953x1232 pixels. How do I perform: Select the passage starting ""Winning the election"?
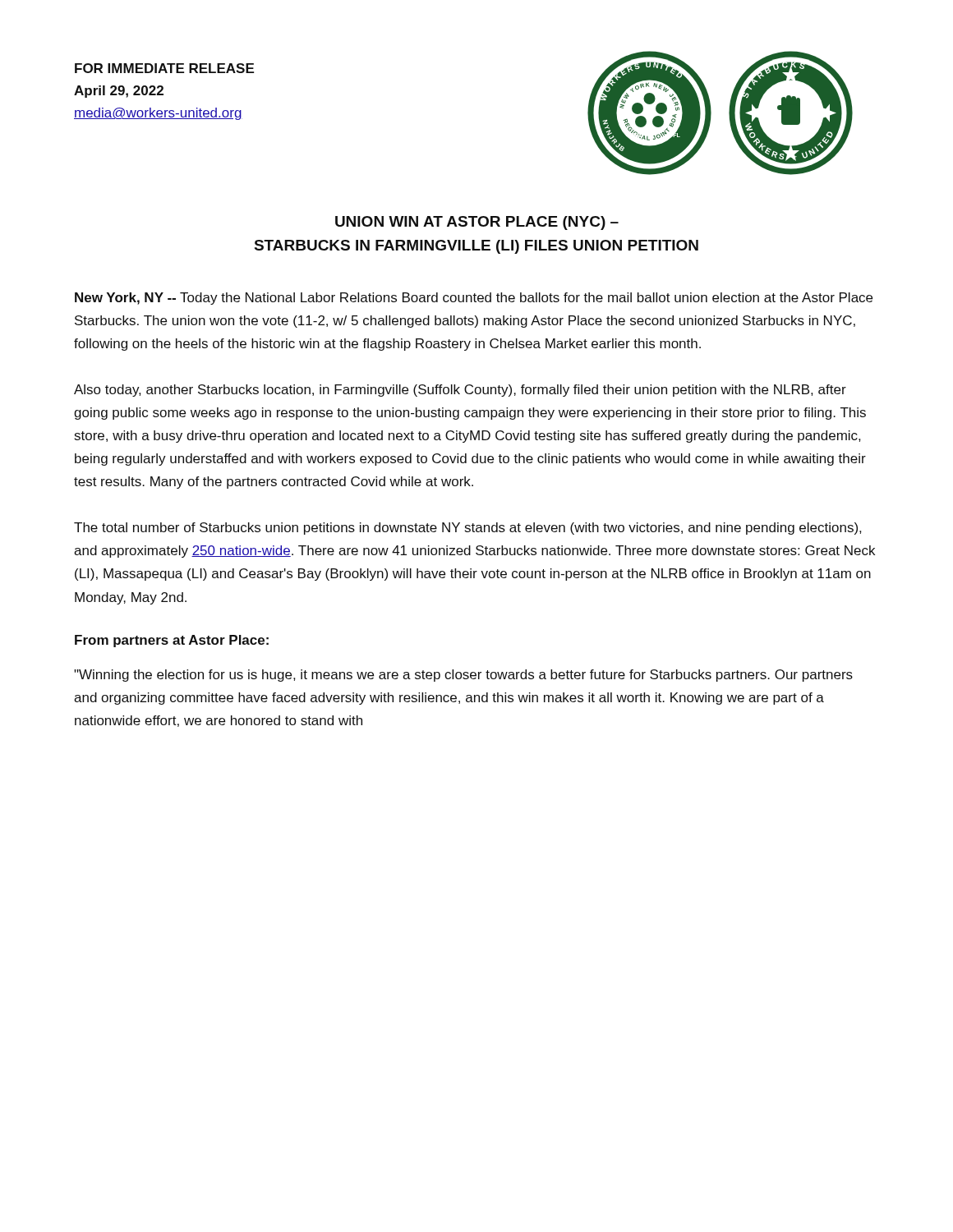click(463, 697)
